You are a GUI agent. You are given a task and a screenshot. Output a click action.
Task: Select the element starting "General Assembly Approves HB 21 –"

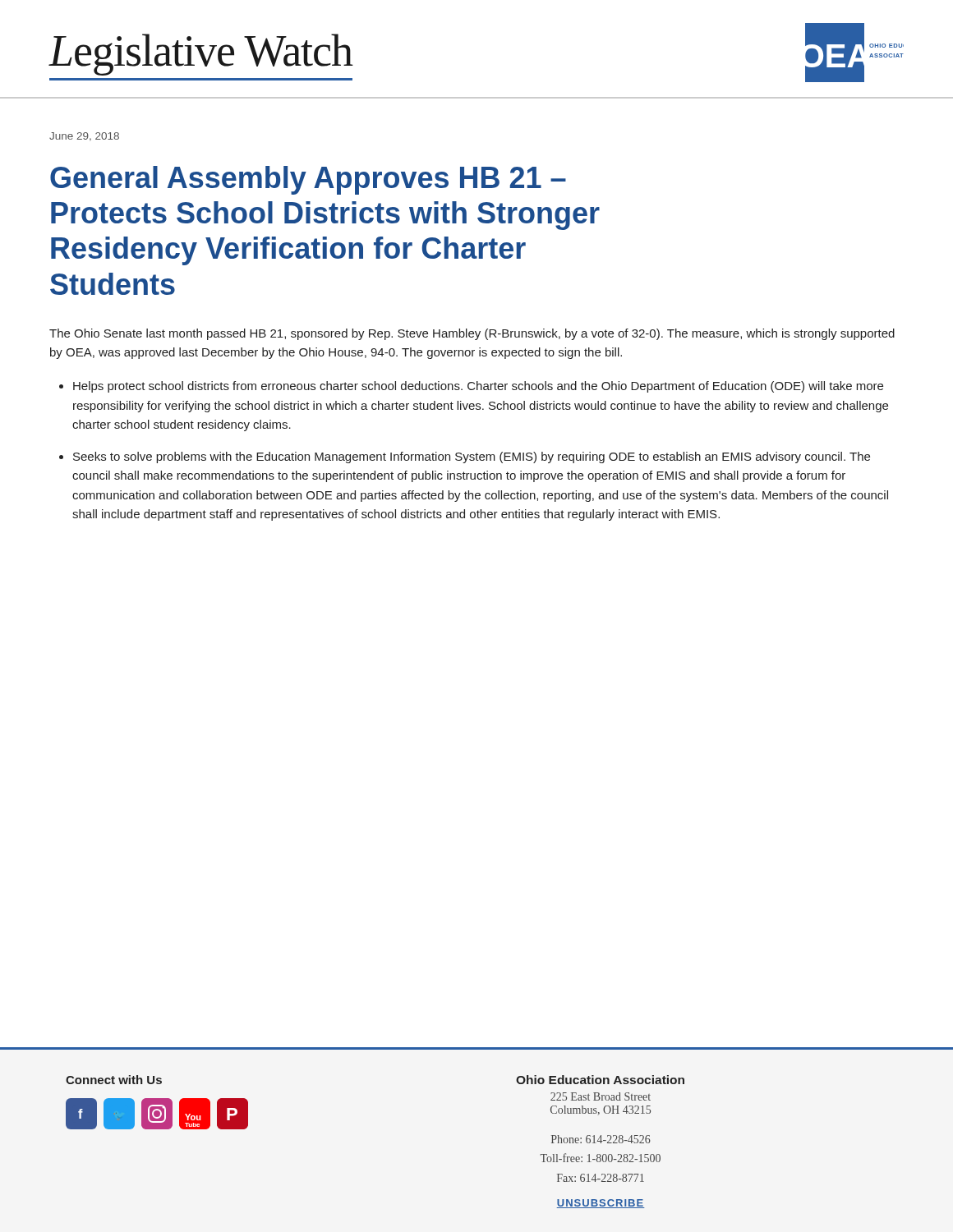(325, 231)
